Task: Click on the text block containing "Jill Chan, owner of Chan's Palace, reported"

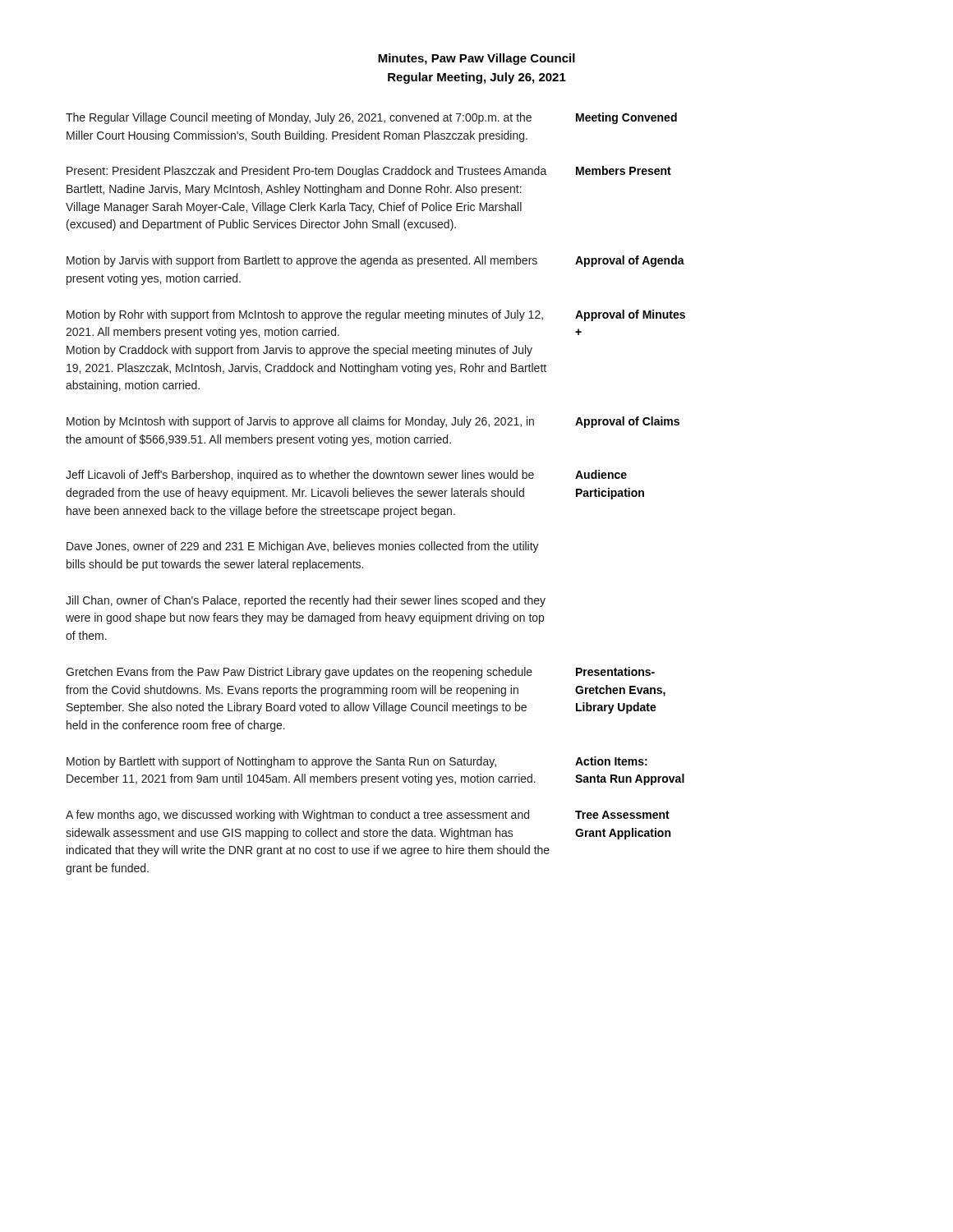Action: pos(306,618)
